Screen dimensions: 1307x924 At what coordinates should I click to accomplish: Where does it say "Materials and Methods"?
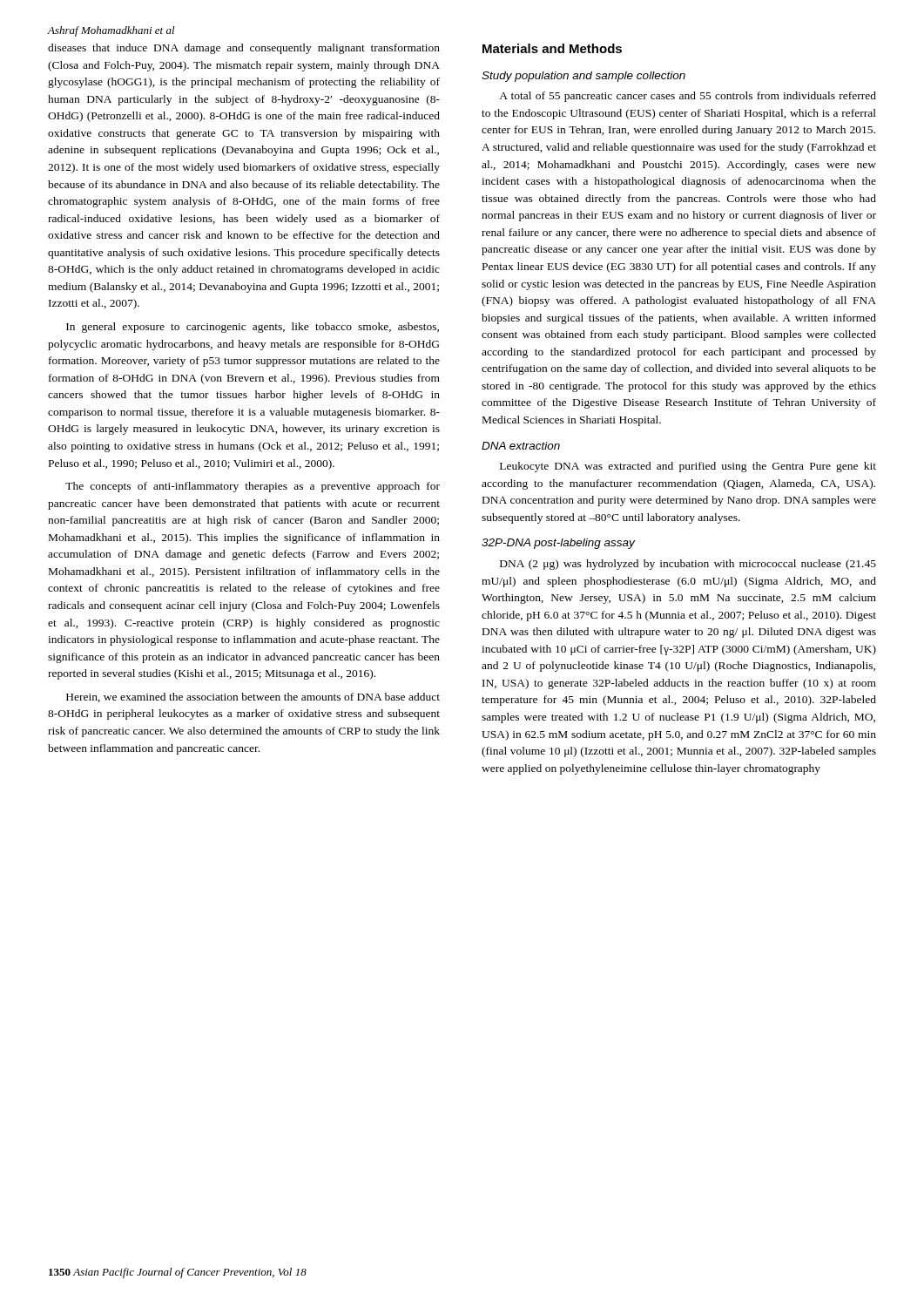pyautogui.click(x=552, y=48)
